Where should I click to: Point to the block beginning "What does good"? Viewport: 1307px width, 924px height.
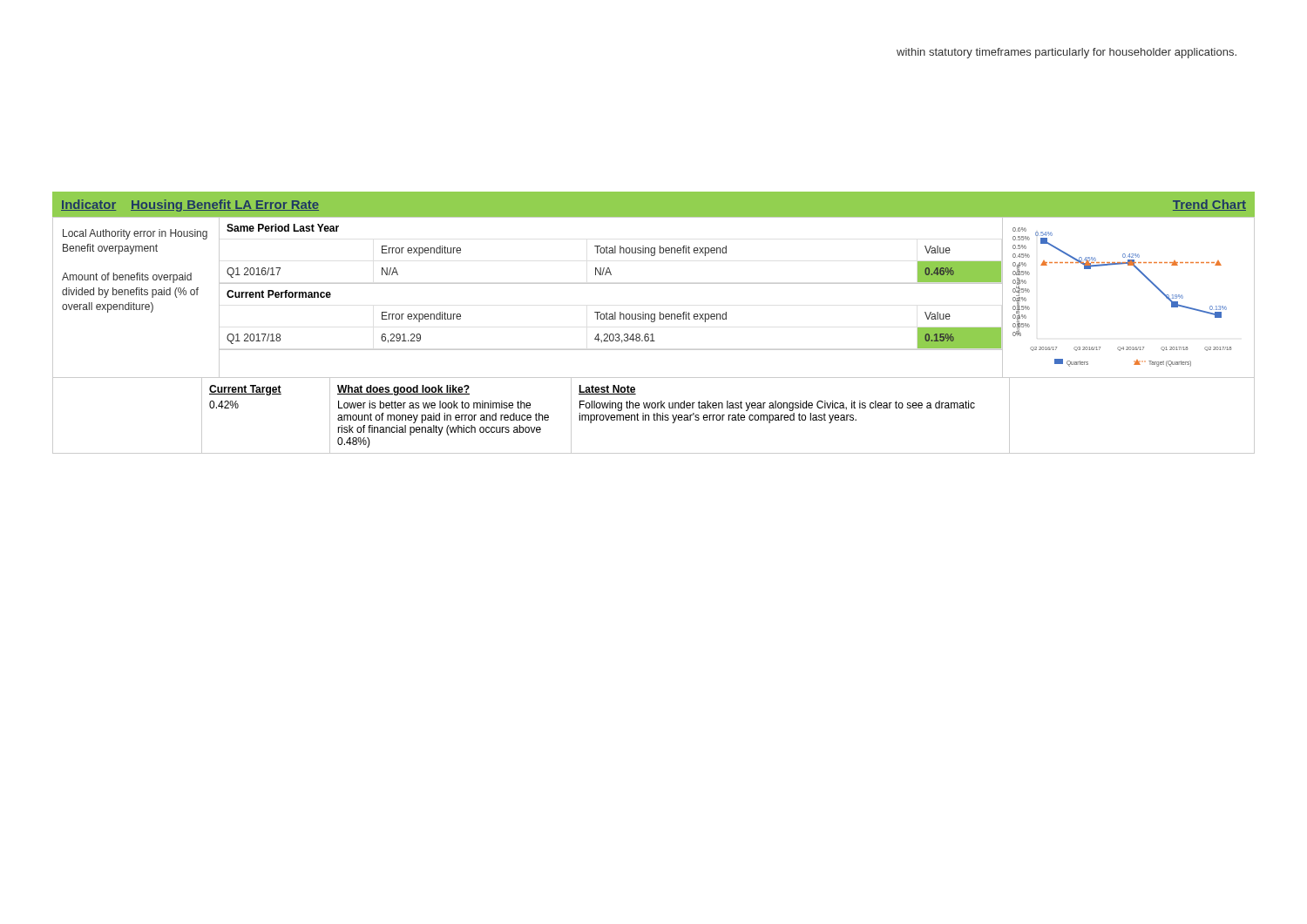coord(450,415)
